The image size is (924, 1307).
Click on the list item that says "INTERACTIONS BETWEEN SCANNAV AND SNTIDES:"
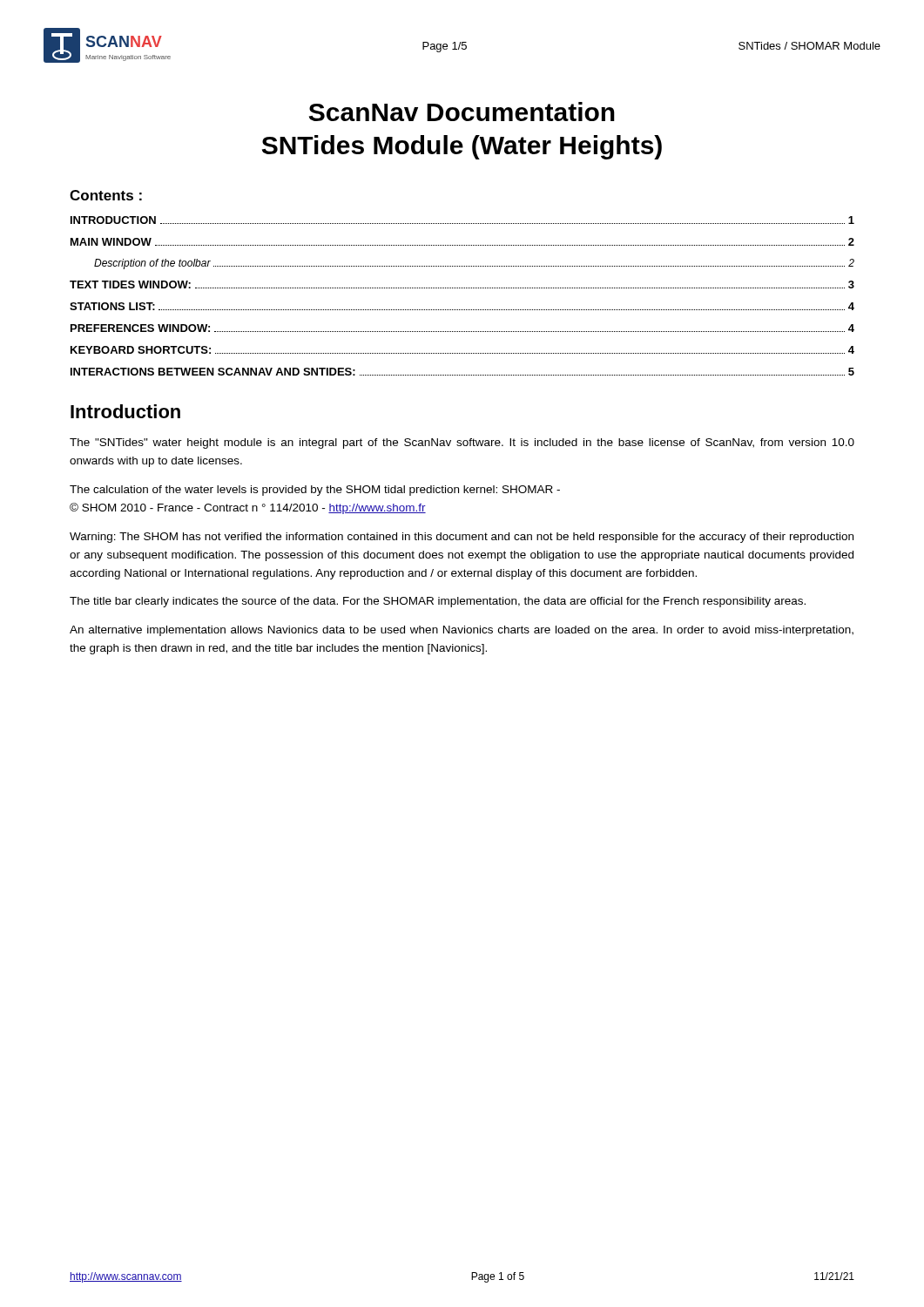click(462, 372)
